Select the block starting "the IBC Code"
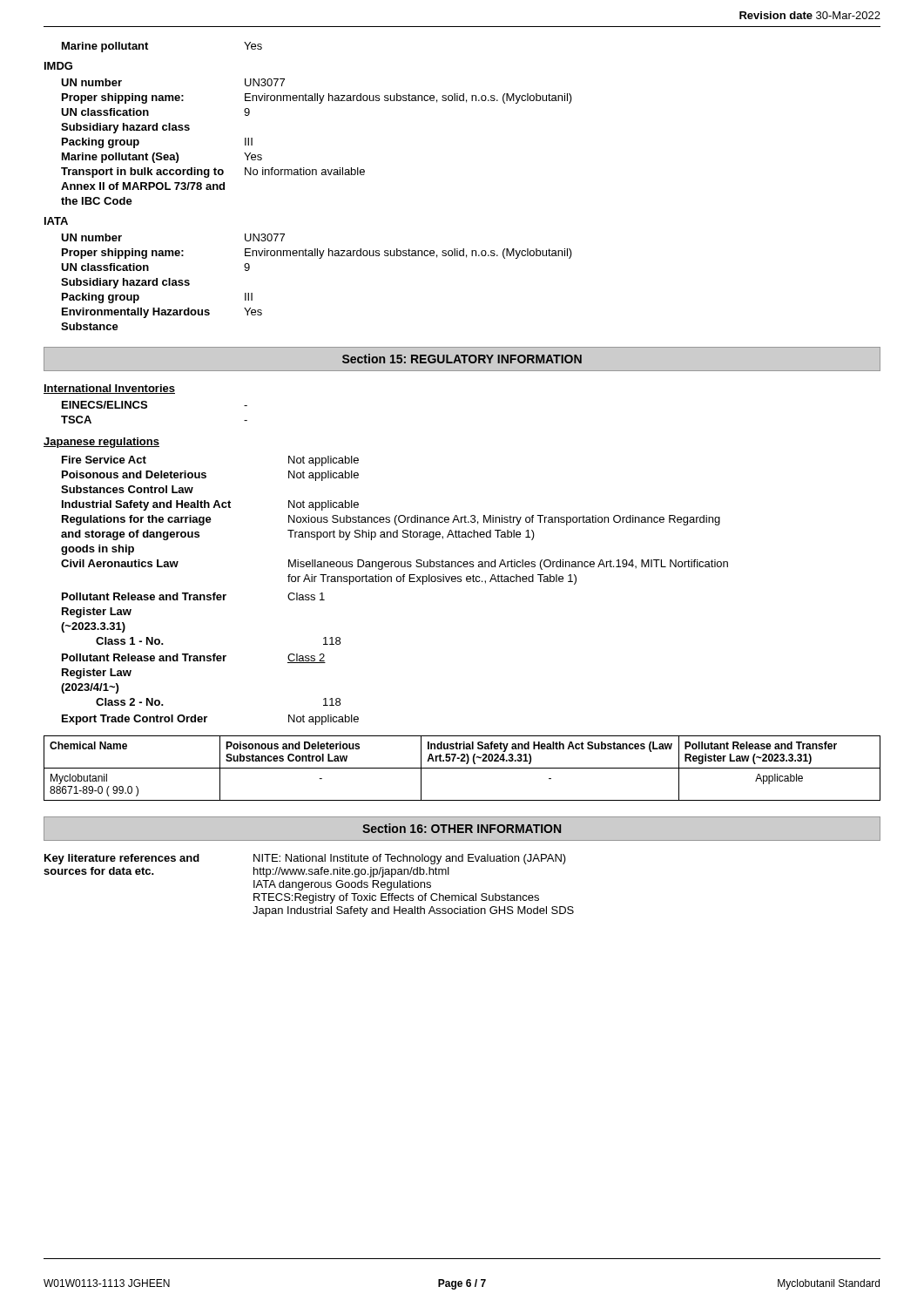This screenshot has width=924, height=1307. pyautogui.click(x=97, y=201)
